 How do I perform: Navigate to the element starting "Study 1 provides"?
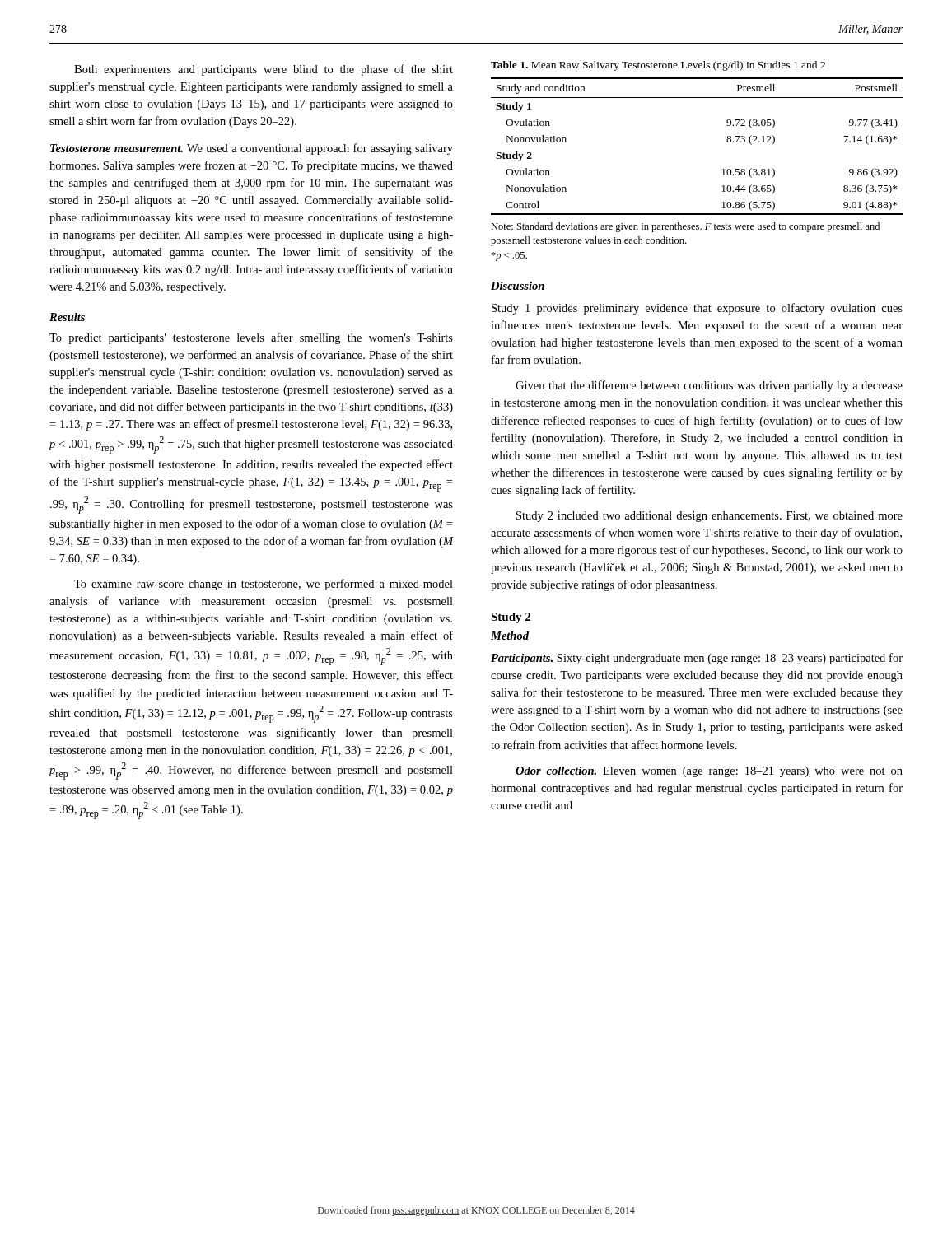[697, 447]
